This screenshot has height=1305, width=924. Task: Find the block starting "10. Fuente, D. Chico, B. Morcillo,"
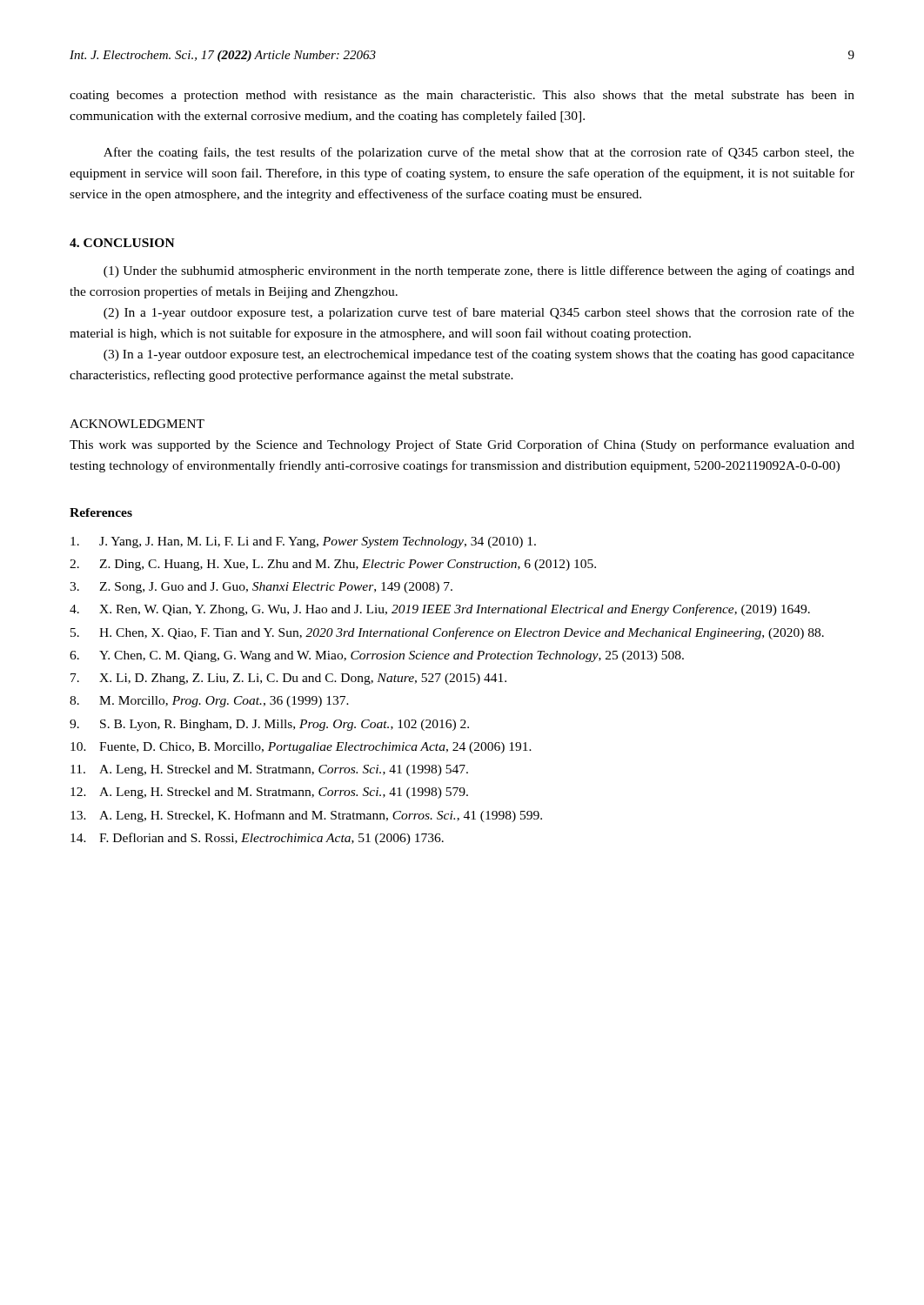(x=462, y=746)
